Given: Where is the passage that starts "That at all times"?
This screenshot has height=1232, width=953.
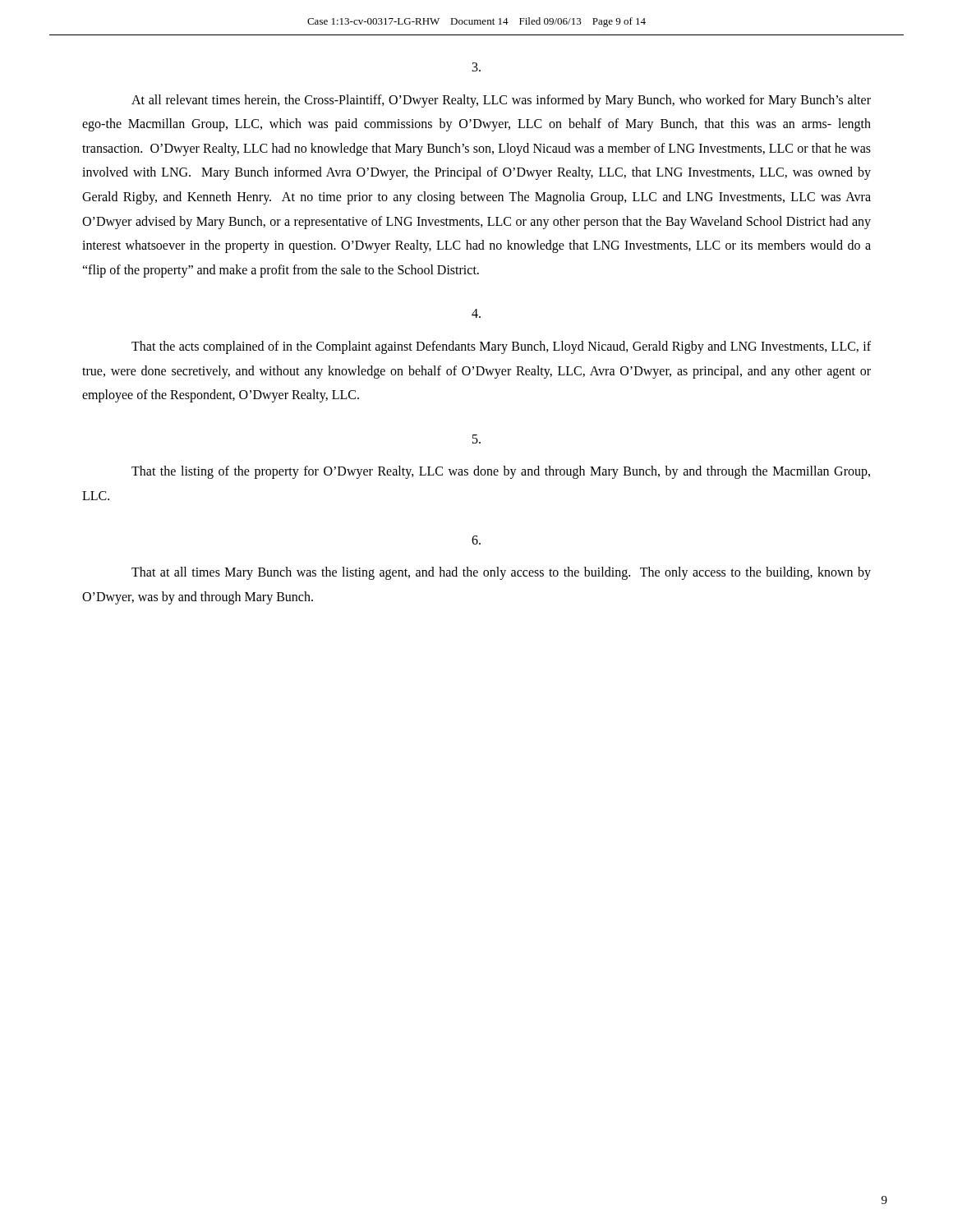Looking at the screenshot, I should [476, 584].
